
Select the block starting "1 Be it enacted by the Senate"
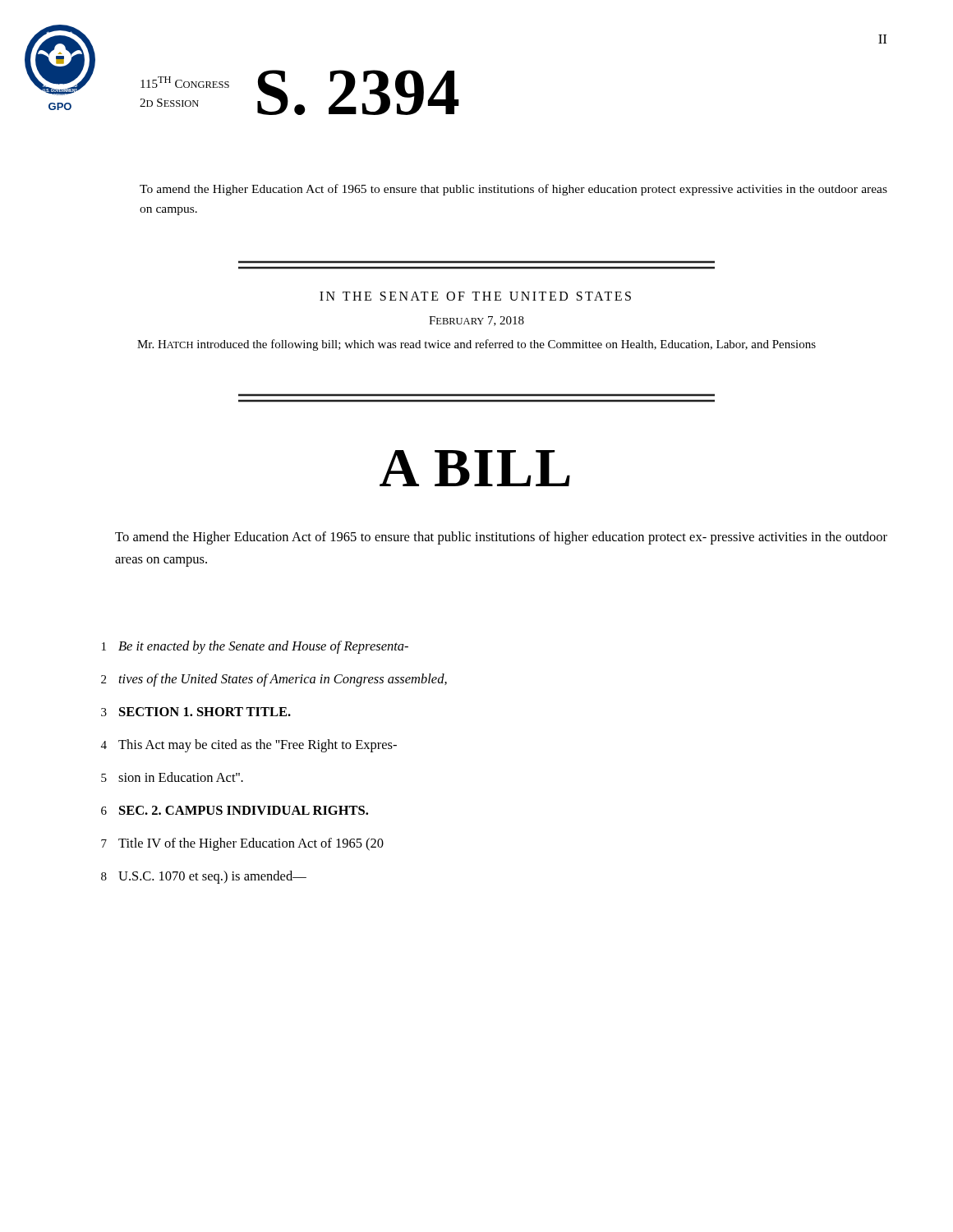tap(255, 647)
